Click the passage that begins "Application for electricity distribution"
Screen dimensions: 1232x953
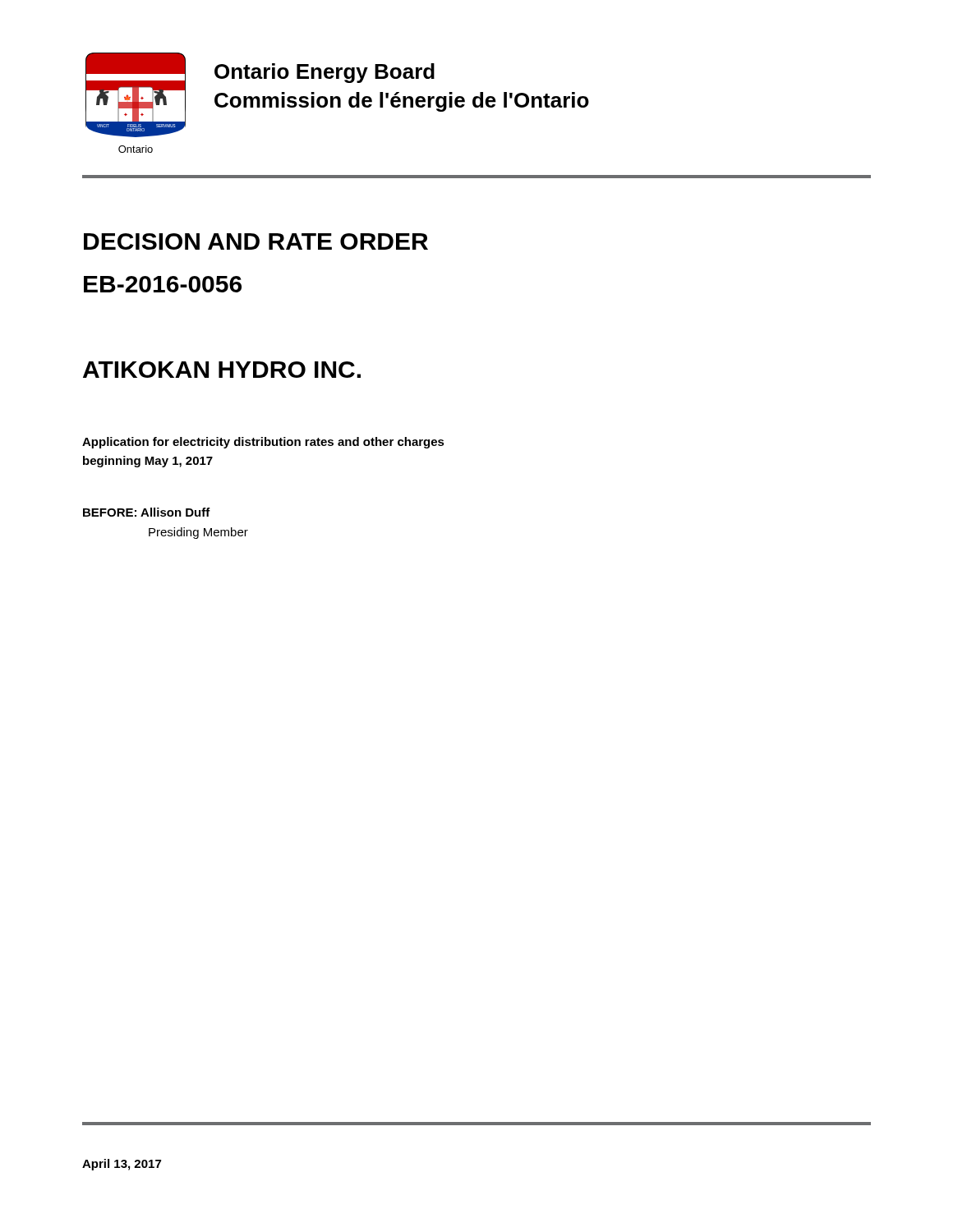click(263, 451)
